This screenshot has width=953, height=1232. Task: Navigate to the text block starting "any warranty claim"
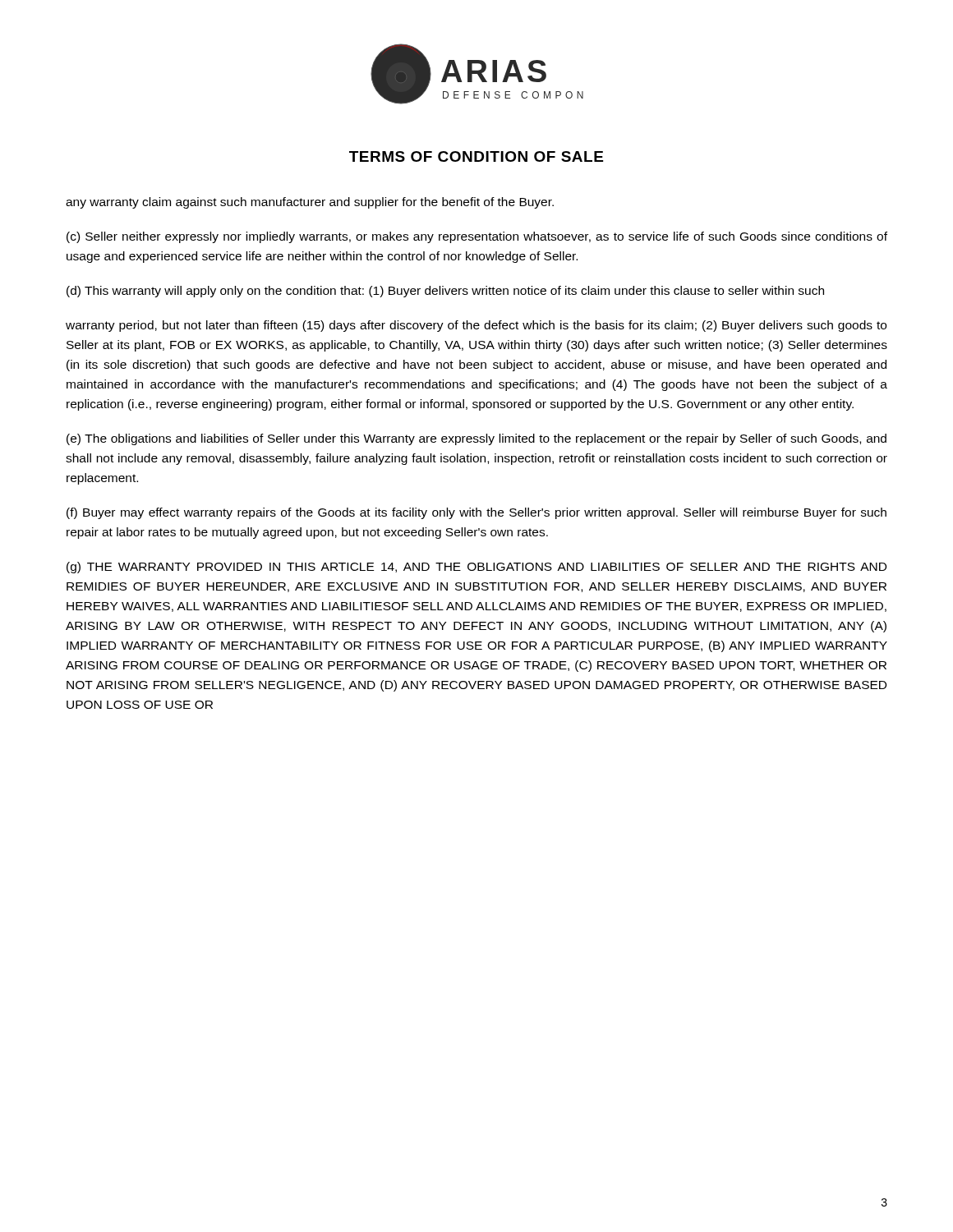coord(310,202)
